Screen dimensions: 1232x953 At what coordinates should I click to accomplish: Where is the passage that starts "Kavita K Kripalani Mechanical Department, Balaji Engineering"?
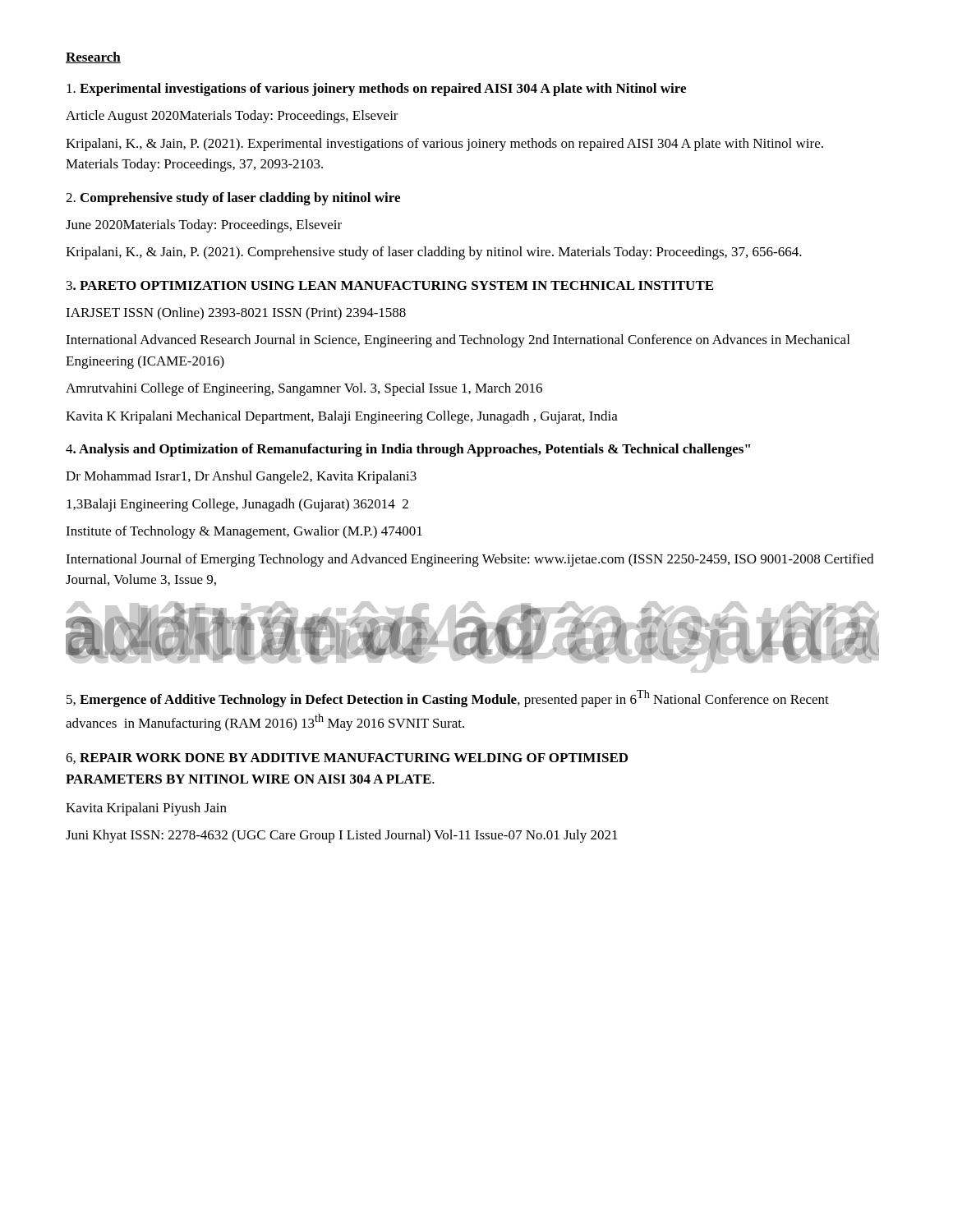point(342,416)
